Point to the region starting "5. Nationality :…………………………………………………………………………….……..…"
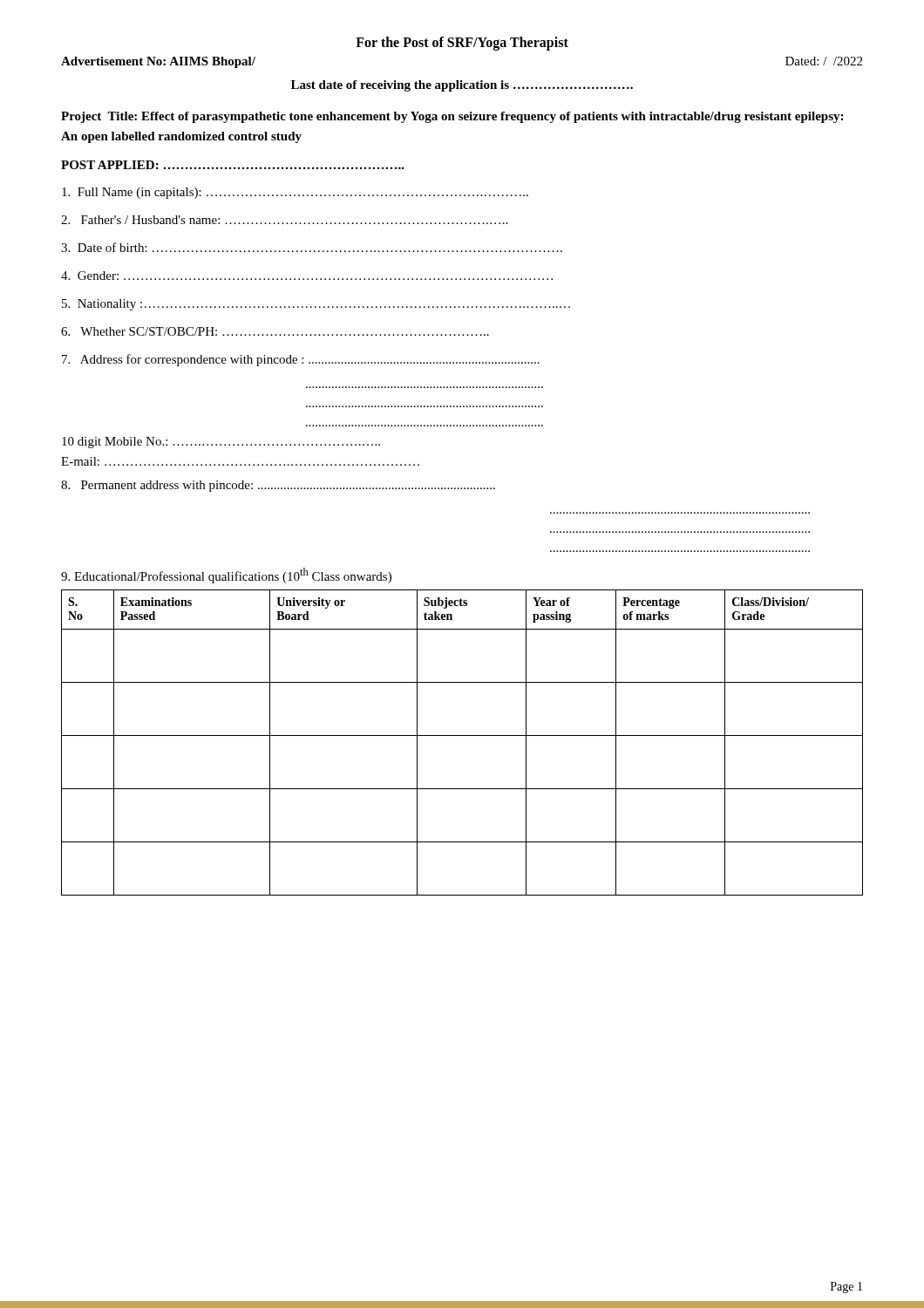Image resolution: width=924 pixels, height=1308 pixels. [316, 303]
